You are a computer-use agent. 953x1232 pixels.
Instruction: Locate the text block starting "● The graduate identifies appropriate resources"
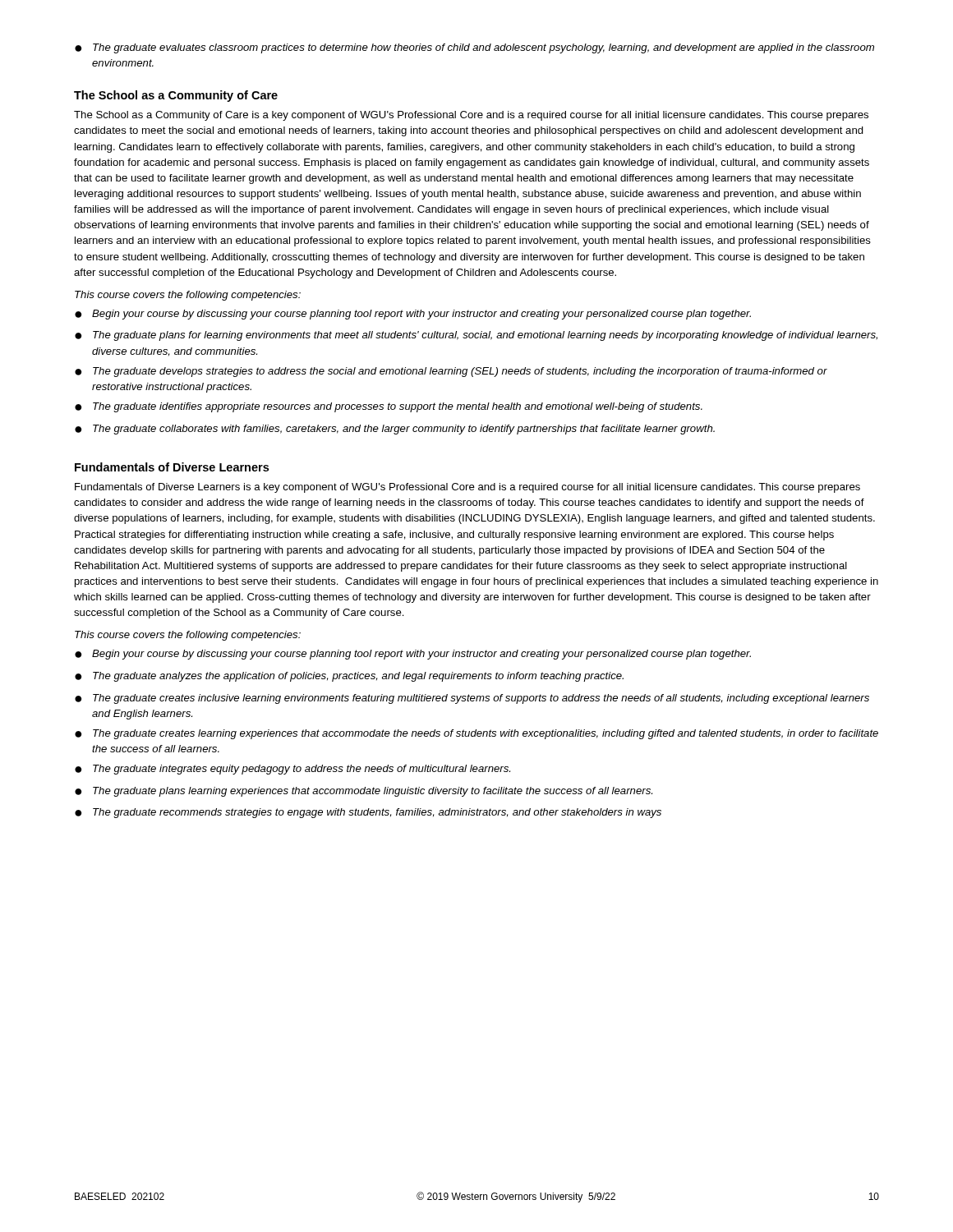point(476,407)
